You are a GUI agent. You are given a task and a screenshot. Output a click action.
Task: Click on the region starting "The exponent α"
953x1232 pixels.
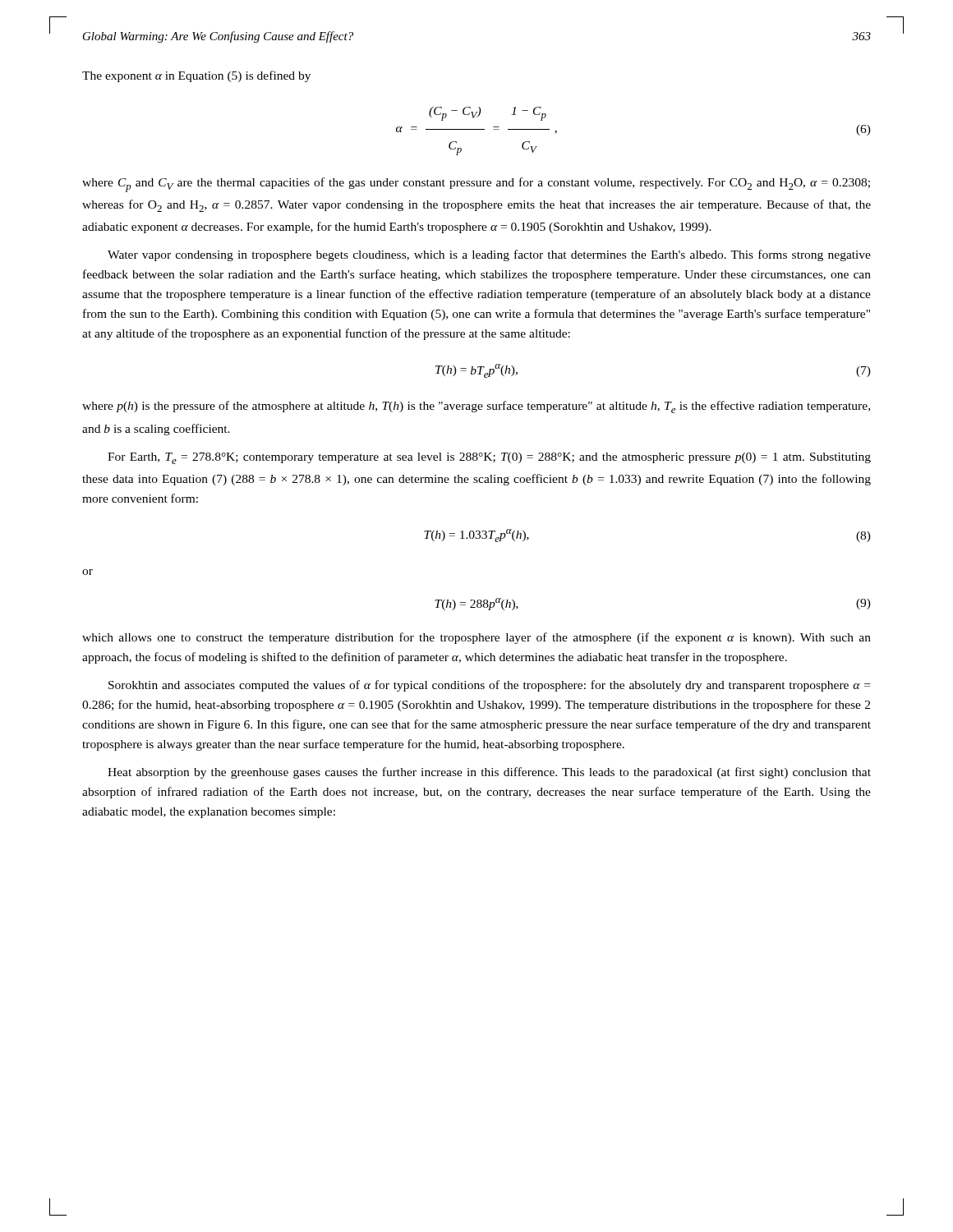pyautogui.click(x=196, y=76)
